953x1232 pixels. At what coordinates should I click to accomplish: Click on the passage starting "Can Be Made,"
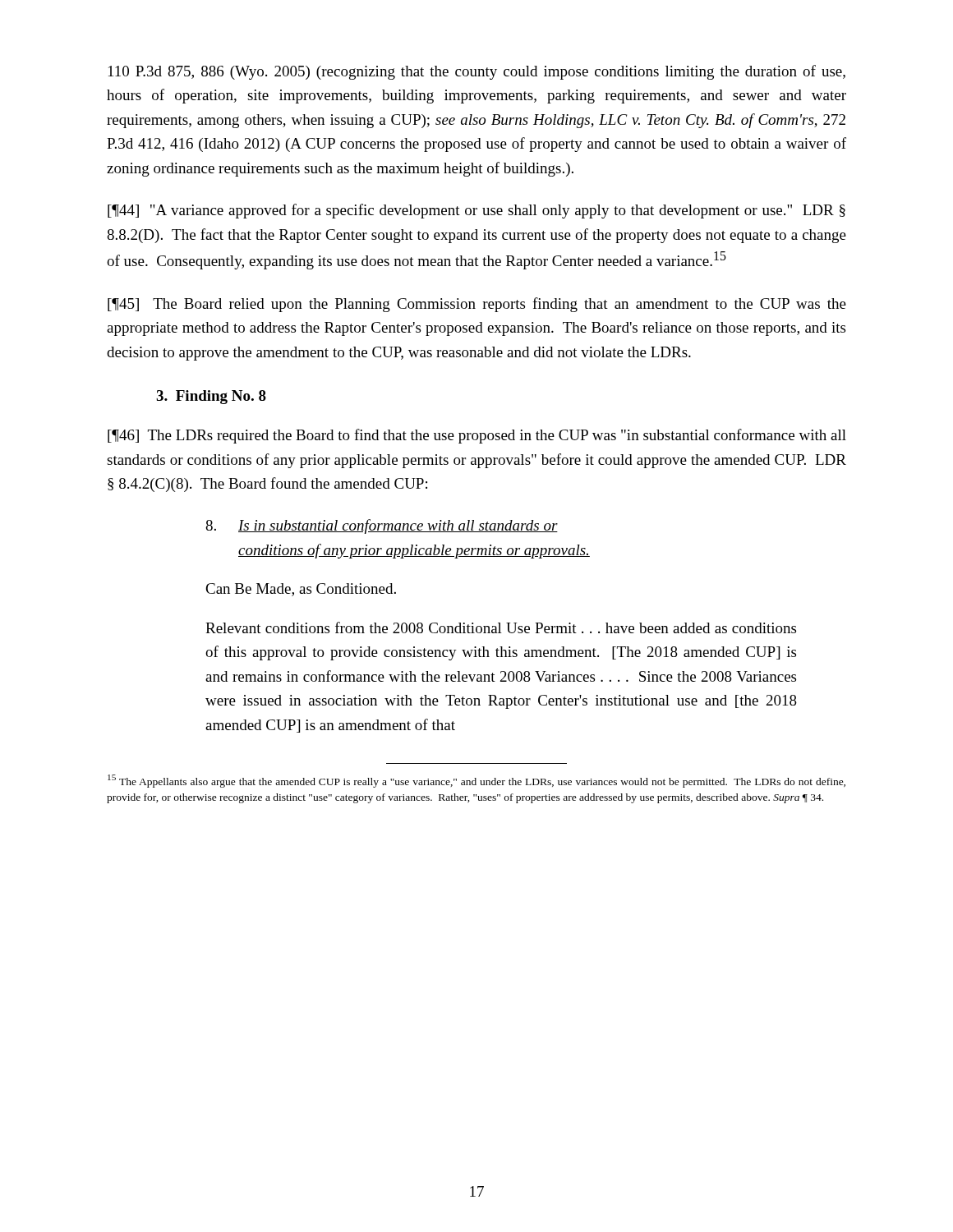click(301, 589)
